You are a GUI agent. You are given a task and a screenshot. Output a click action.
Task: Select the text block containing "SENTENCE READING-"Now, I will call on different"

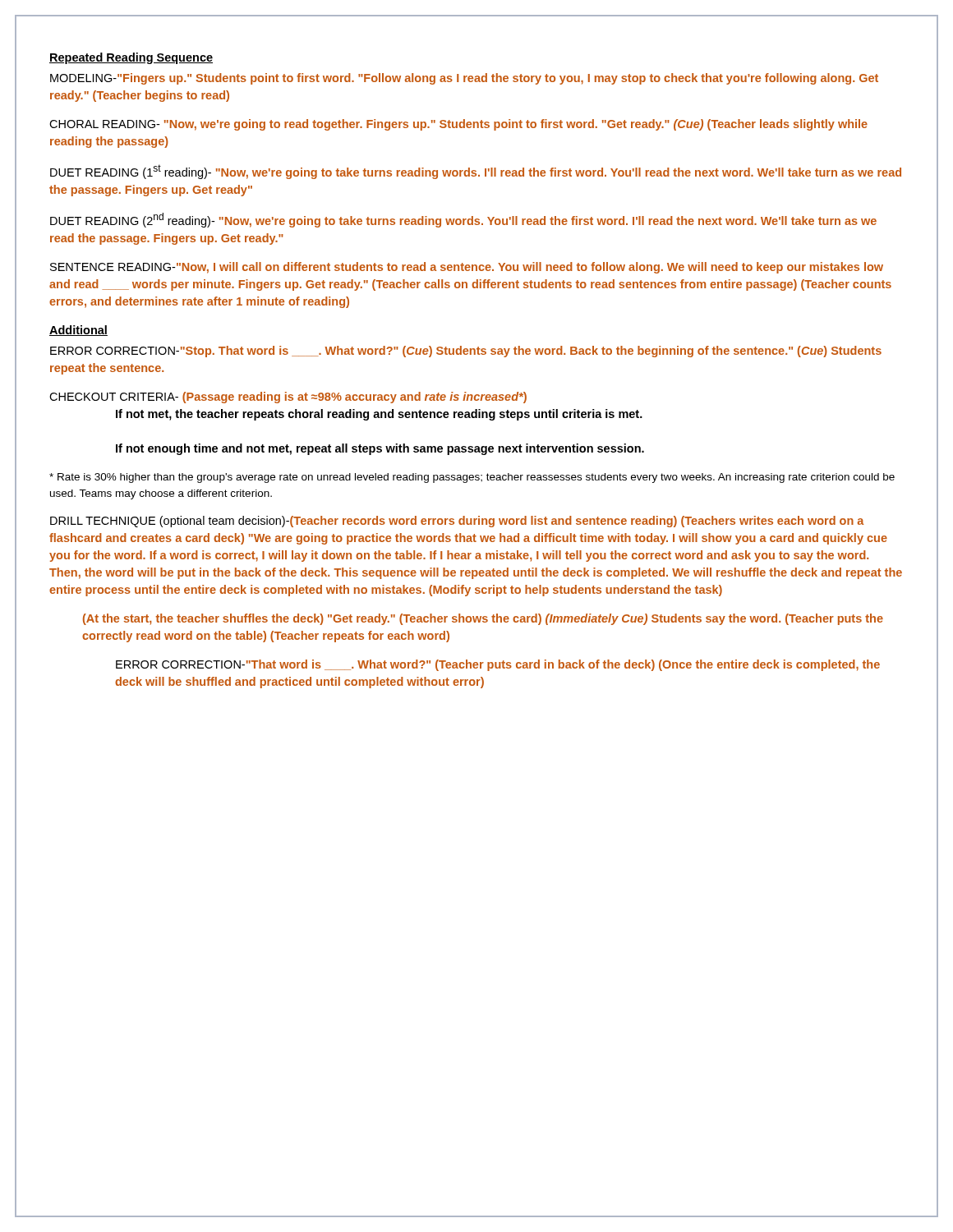click(x=470, y=284)
